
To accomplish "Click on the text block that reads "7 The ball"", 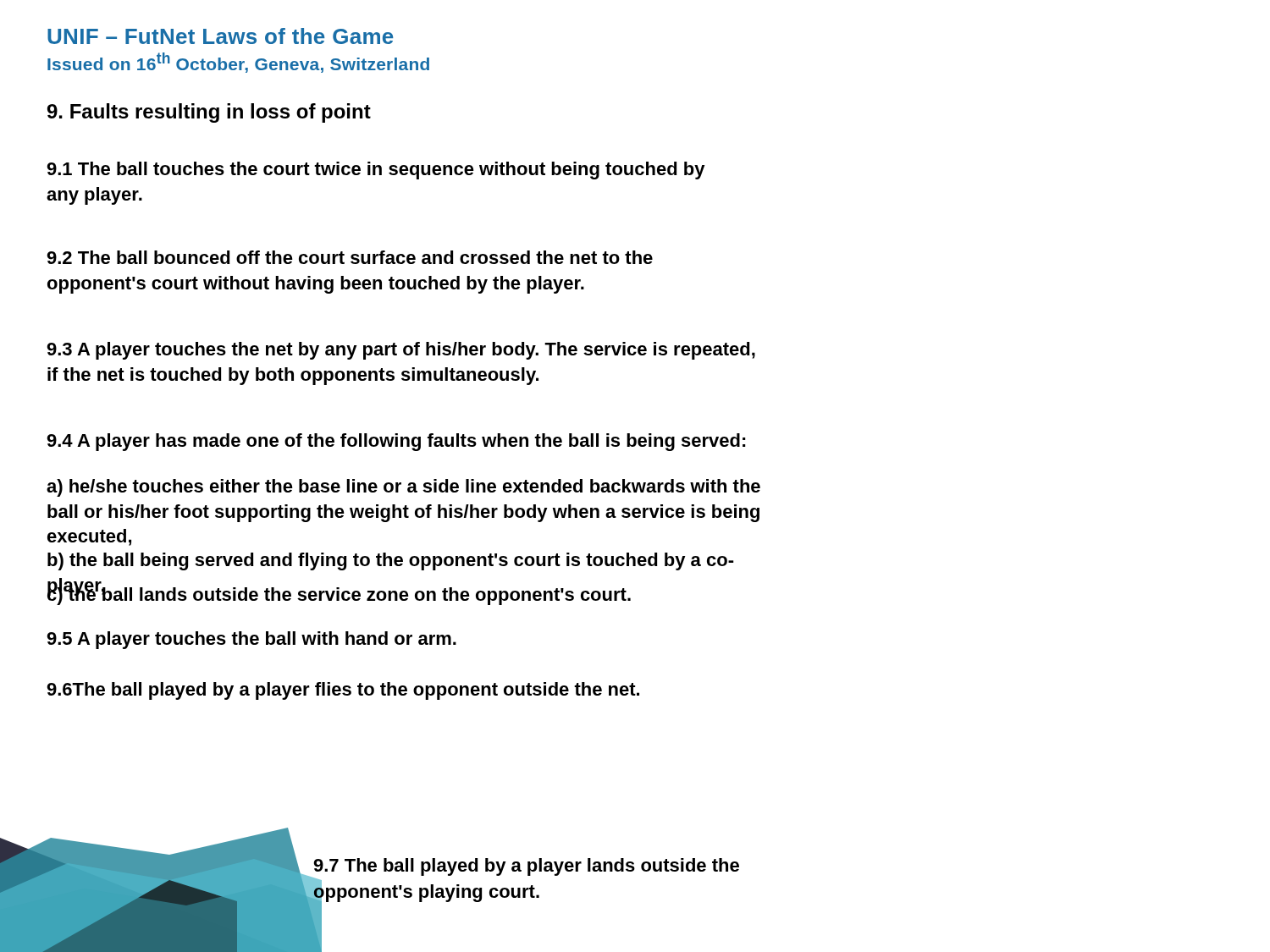I will pyautogui.click(x=527, y=879).
